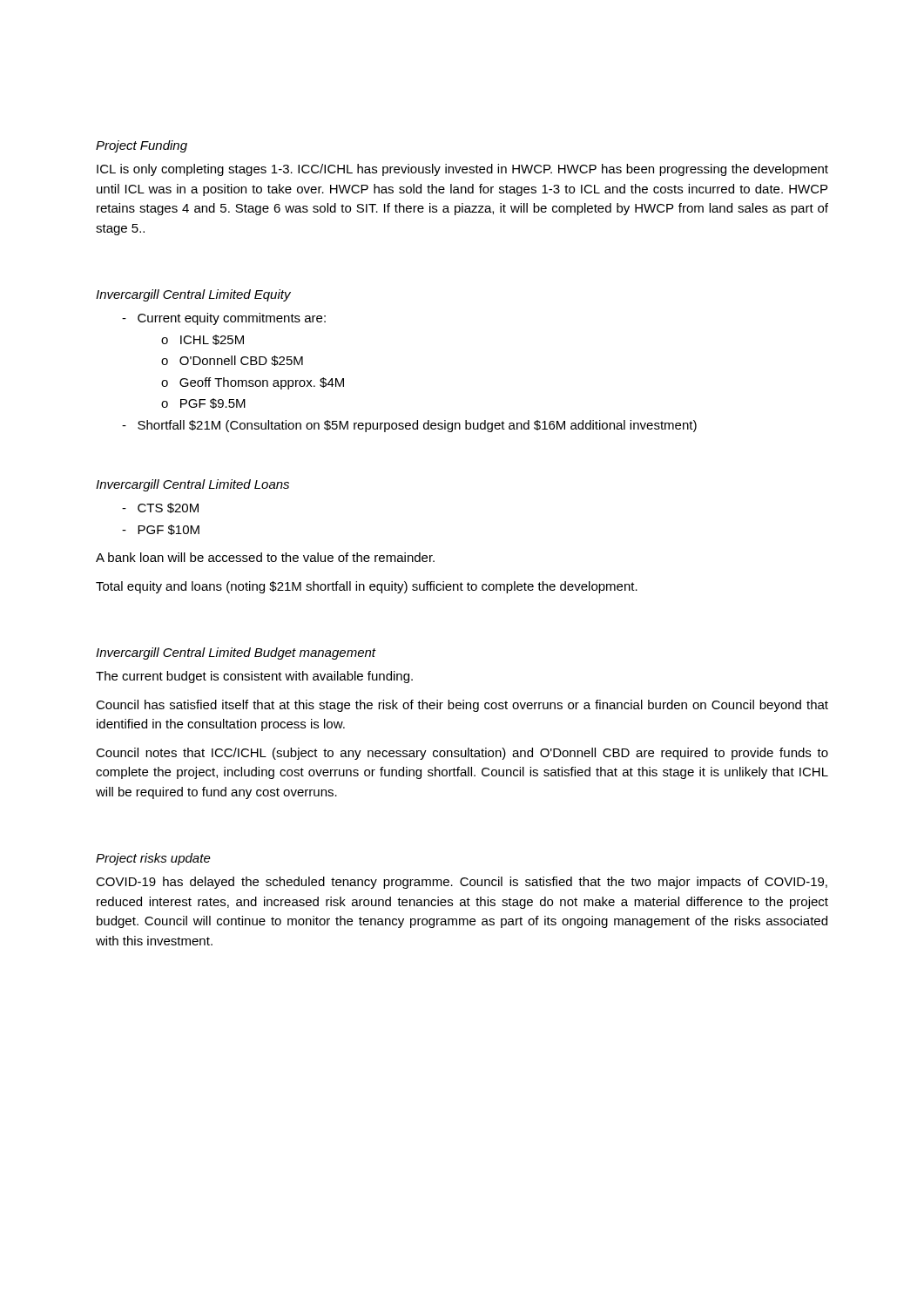Viewport: 924px width, 1307px height.
Task: Find the text block that reads "COVID-19 has delayed the scheduled tenancy programme. Council"
Action: point(462,911)
